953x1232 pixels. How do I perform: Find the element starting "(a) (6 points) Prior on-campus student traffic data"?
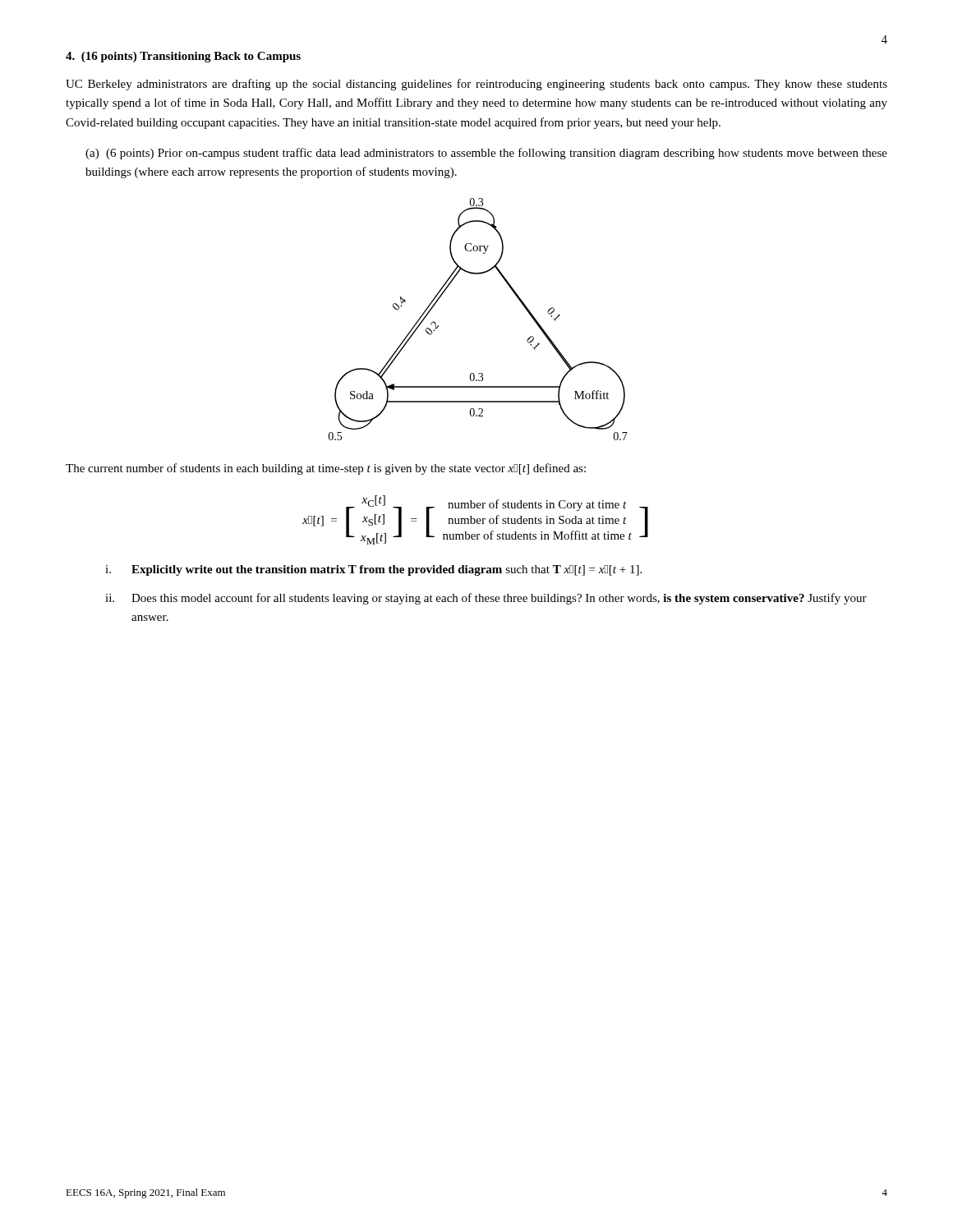(486, 162)
